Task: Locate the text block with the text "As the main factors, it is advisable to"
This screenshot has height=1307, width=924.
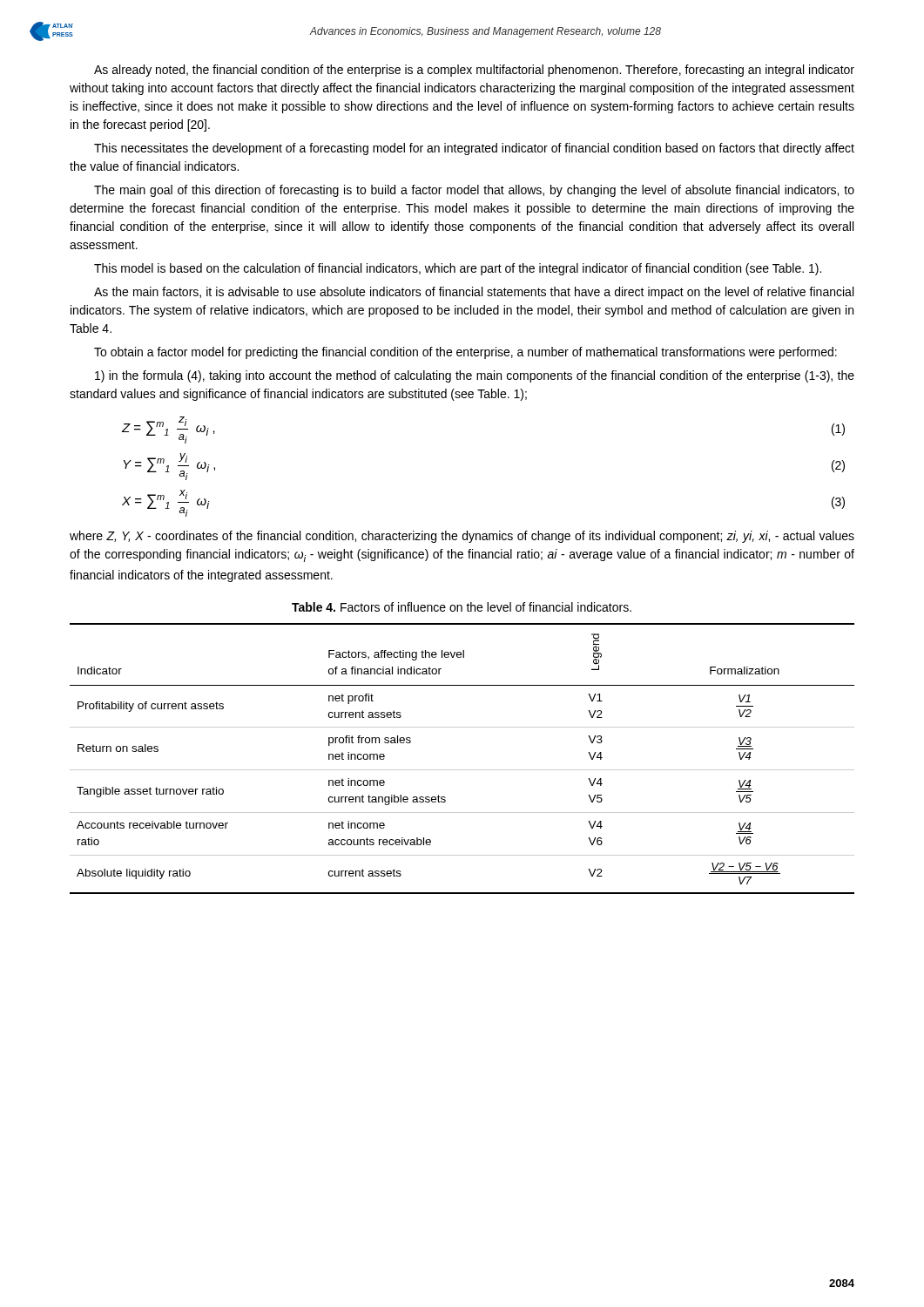Action: pyautogui.click(x=462, y=310)
